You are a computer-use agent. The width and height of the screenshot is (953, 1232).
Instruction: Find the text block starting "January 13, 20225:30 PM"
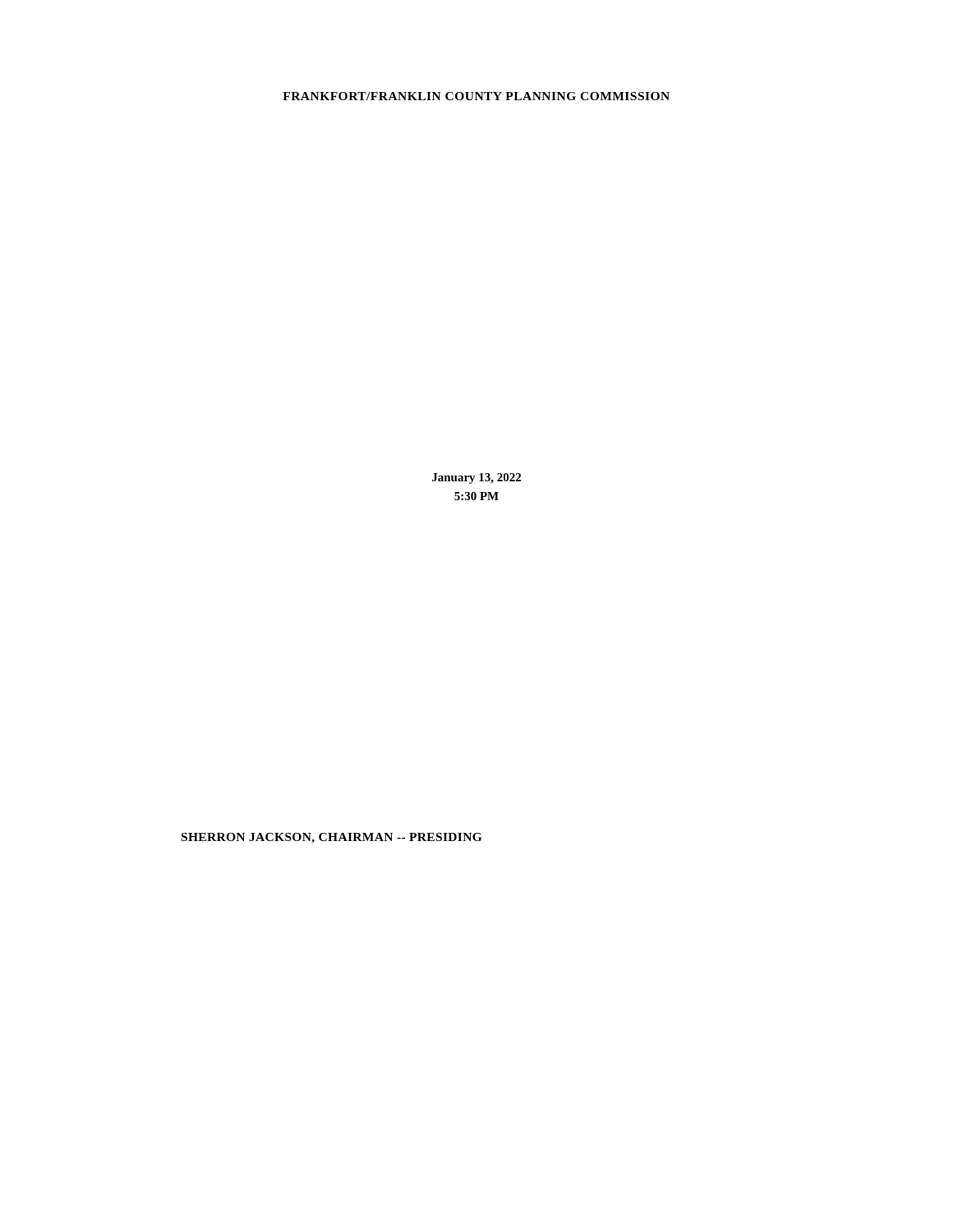476,486
